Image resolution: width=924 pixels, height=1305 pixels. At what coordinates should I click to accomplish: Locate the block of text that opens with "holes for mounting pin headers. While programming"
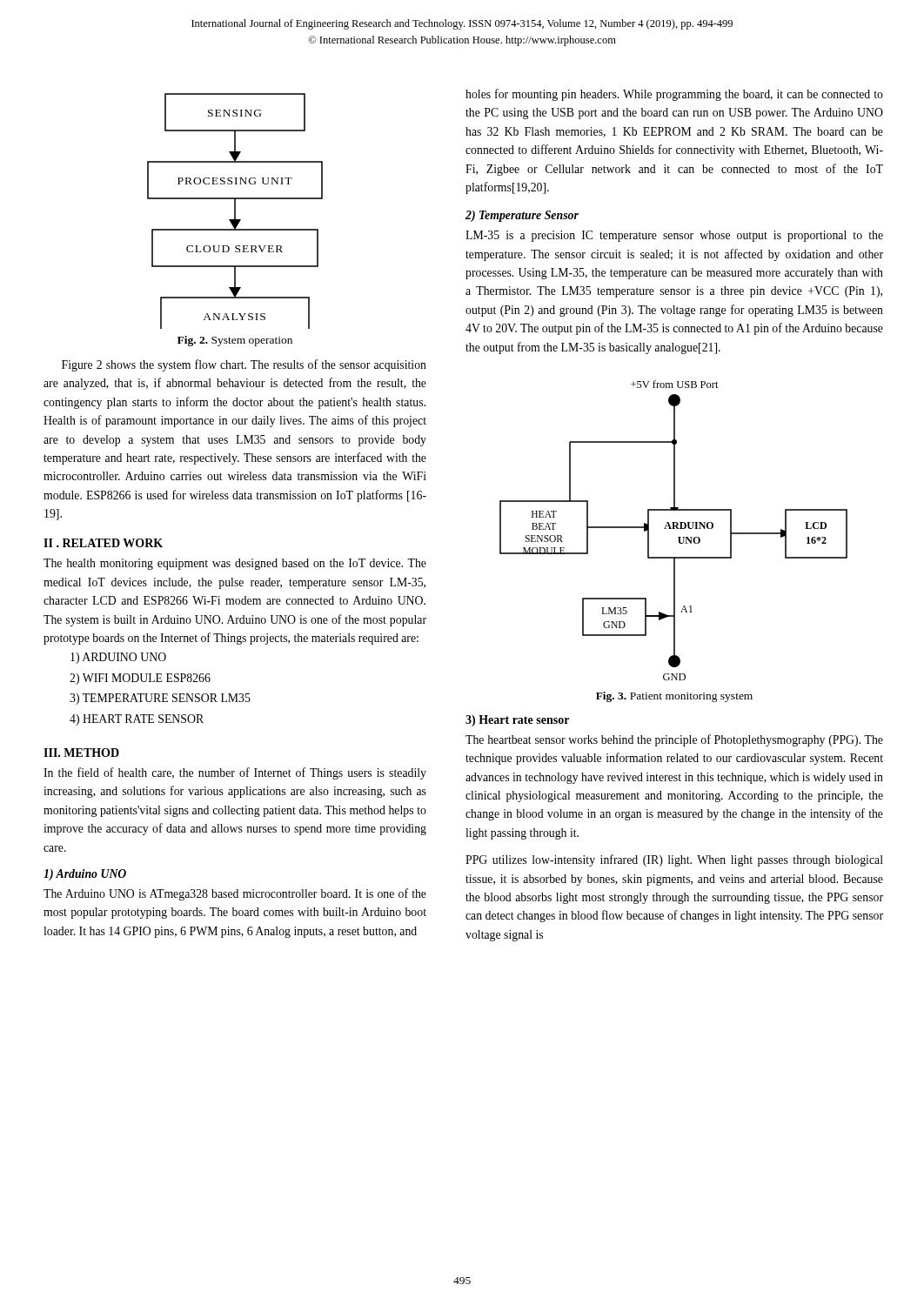674,141
